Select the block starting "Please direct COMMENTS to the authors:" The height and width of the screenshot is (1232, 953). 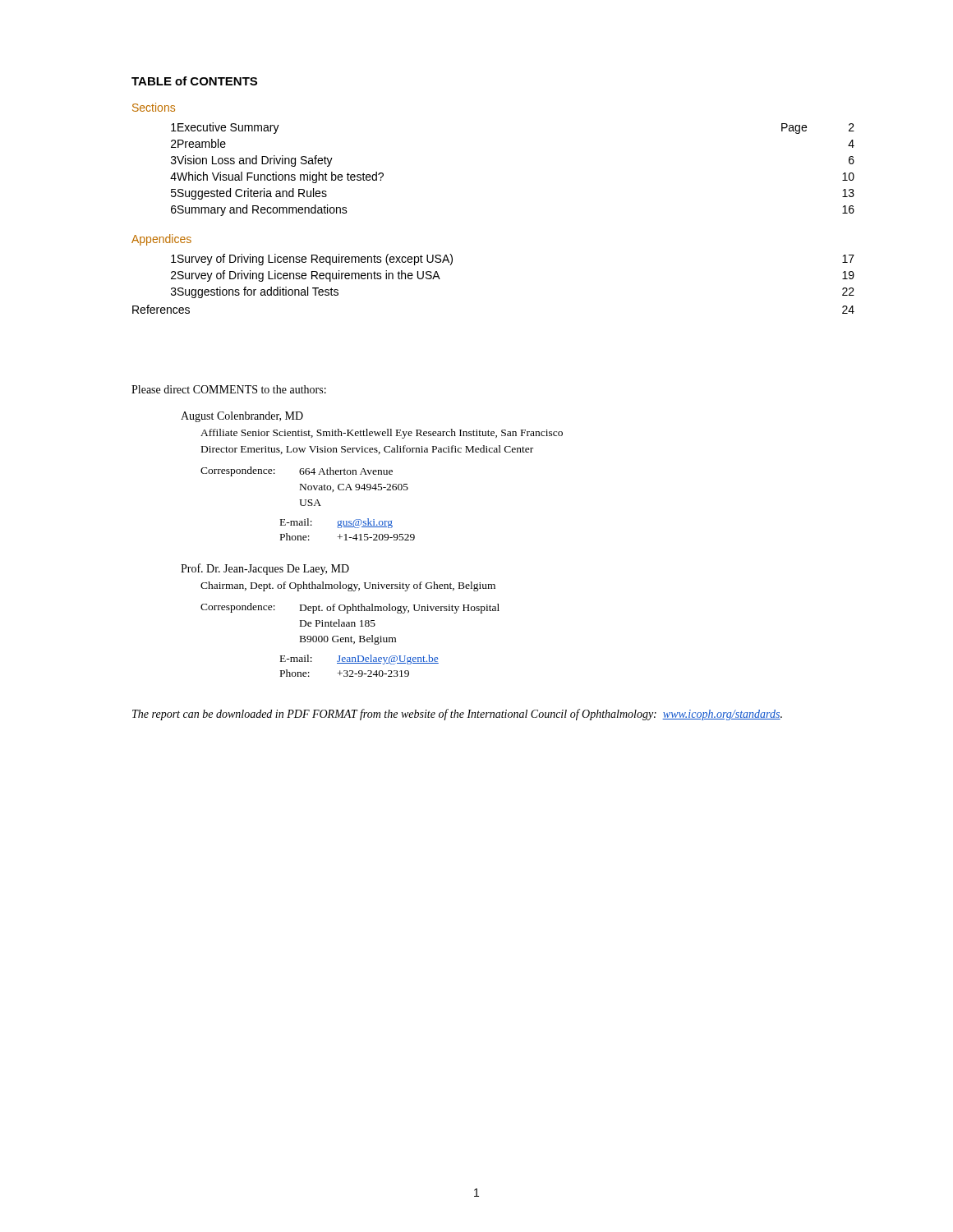click(x=229, y=390)
